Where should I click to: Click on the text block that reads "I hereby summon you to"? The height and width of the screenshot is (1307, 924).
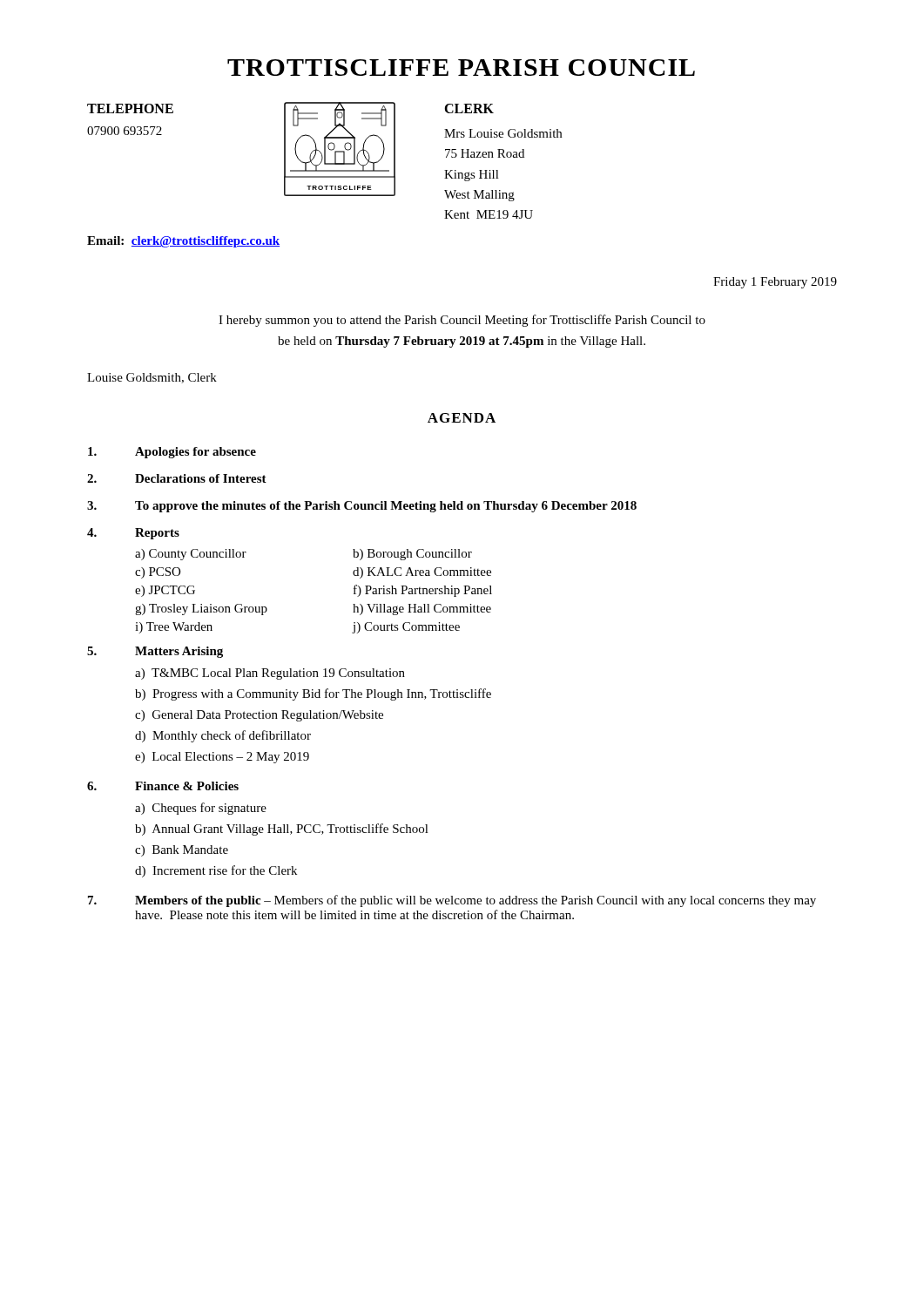point(462,330)
